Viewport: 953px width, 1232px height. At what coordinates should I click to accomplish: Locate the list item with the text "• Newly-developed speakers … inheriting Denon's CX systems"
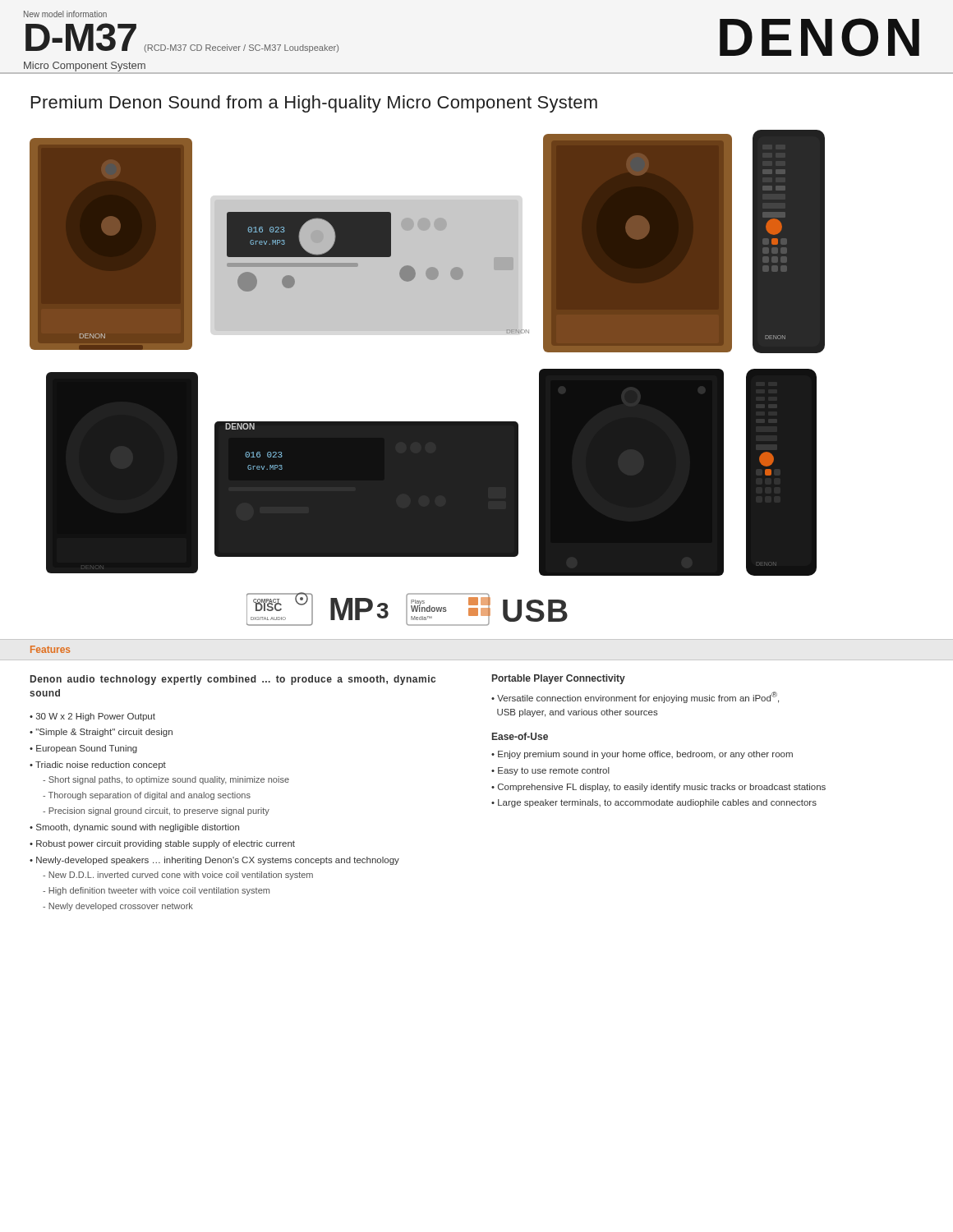tap(214, 860)
